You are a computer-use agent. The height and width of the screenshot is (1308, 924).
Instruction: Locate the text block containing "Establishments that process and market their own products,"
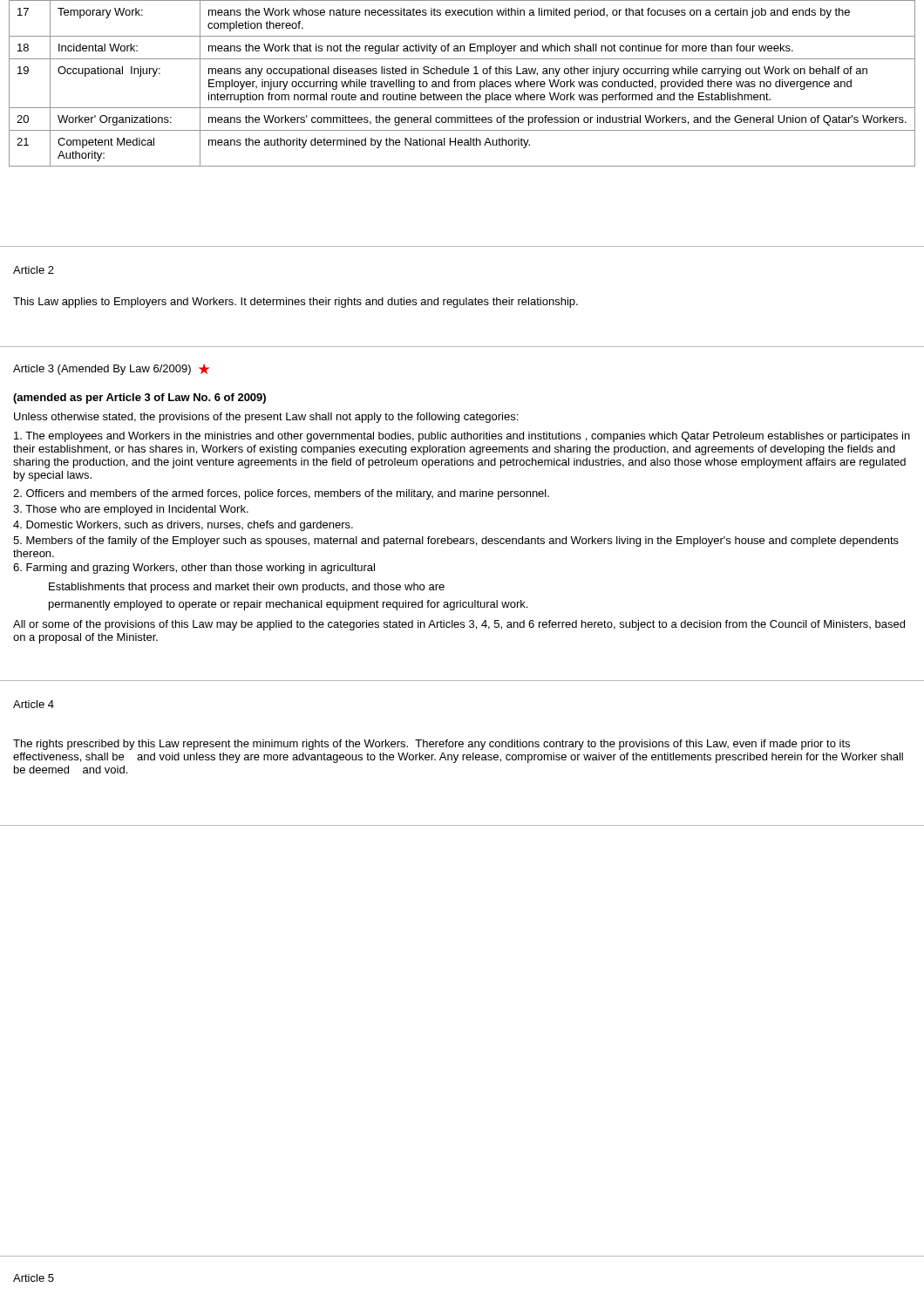point(246,586)
